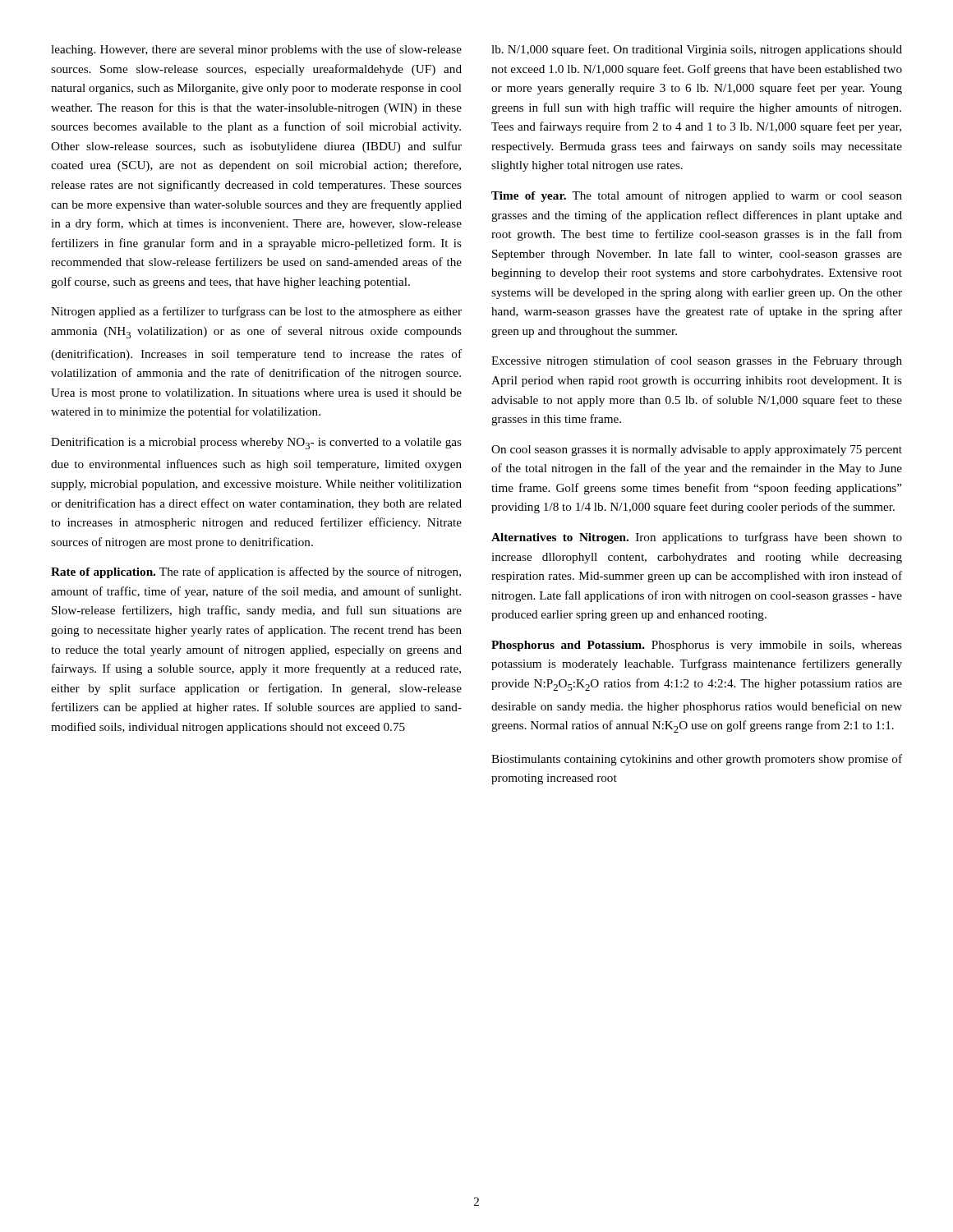Where is the passage that starts "leaching. However, there are several"?

click(256, 165)
